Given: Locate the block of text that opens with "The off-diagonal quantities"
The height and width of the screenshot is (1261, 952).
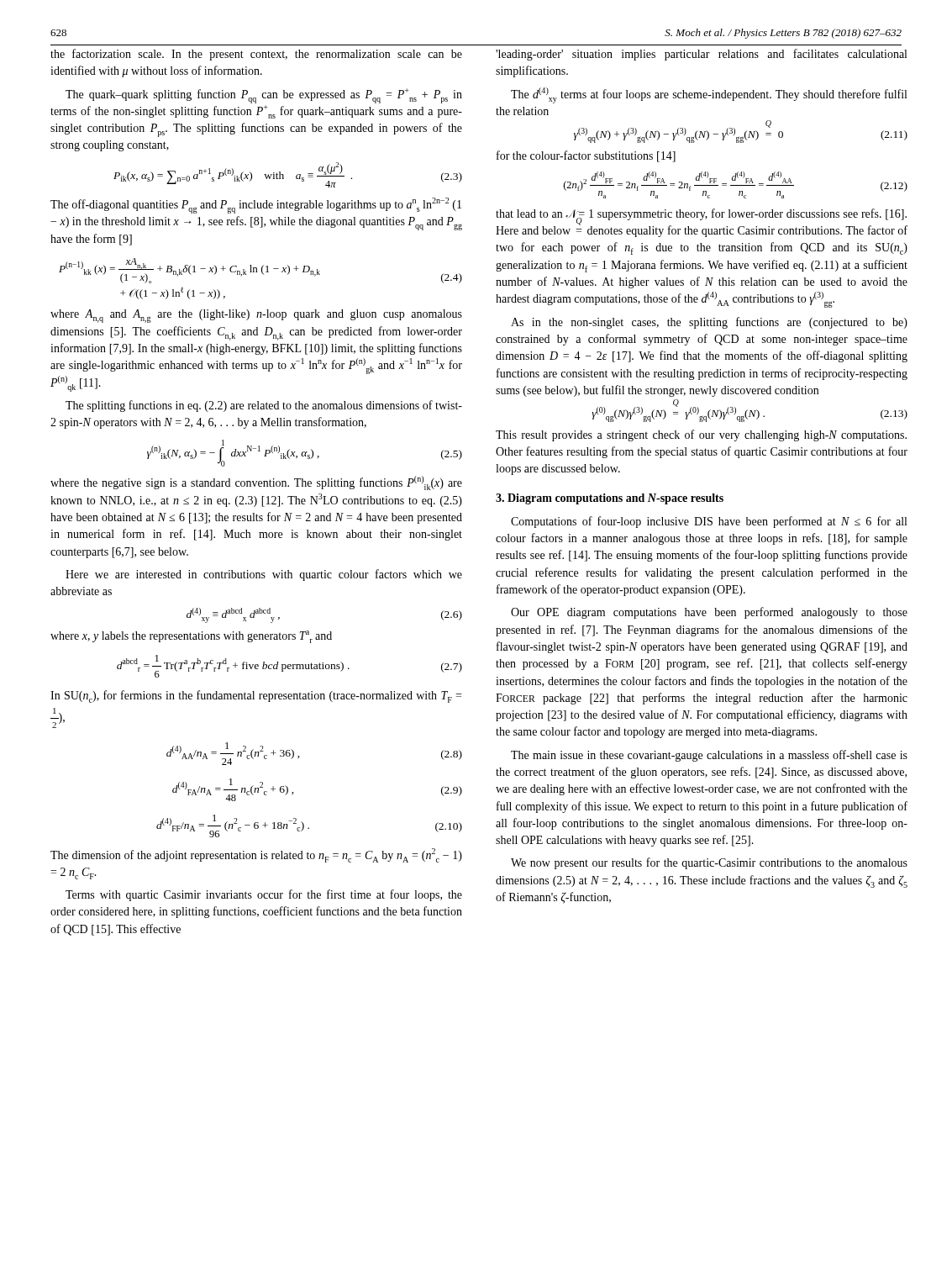Looking at the screenshot, I should point(256,222).
